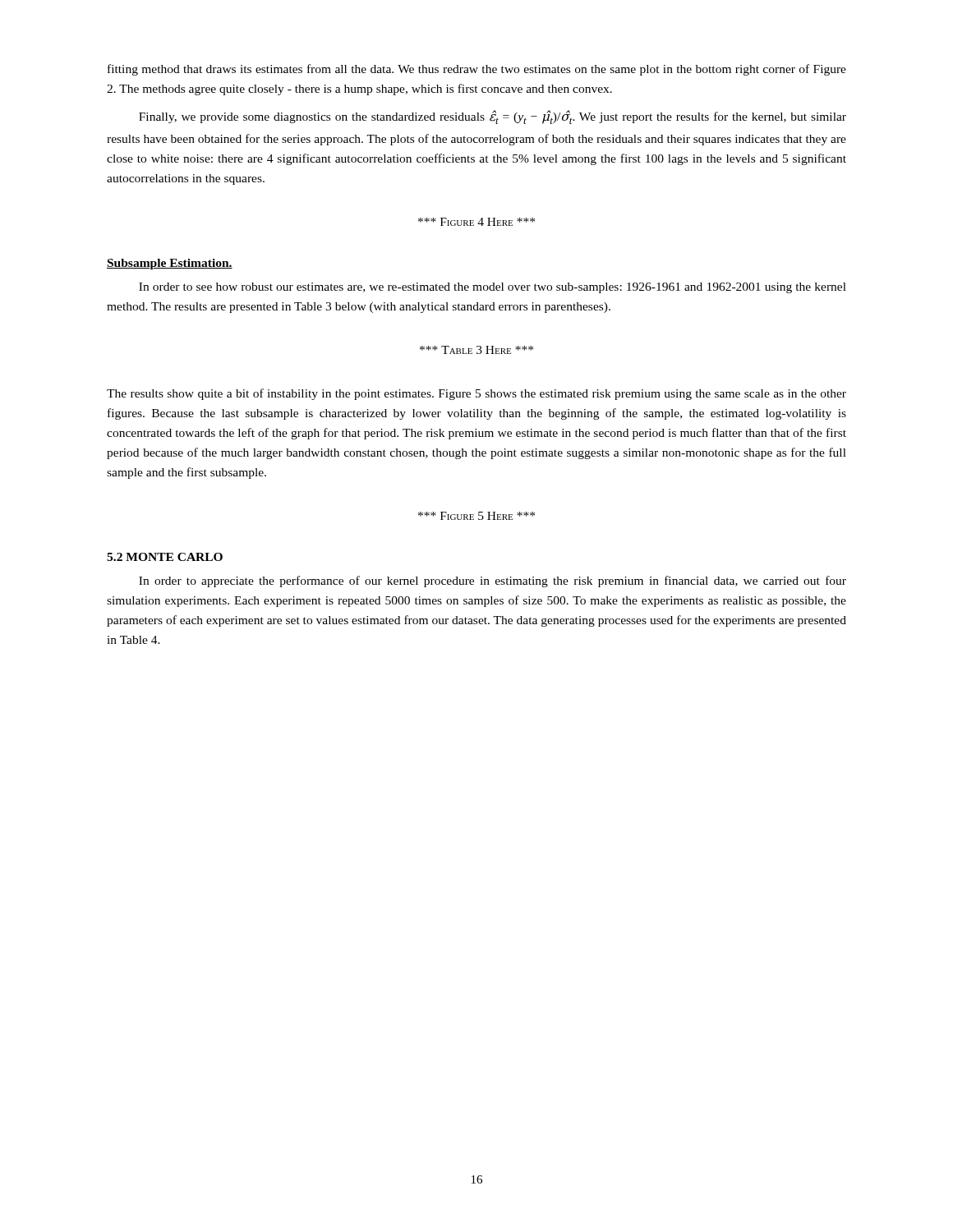Select the text block starting "In order to see how robust our"
The width and height of the screenshot is (953, 1232).
pyautogui.click(x=476, y=297)
